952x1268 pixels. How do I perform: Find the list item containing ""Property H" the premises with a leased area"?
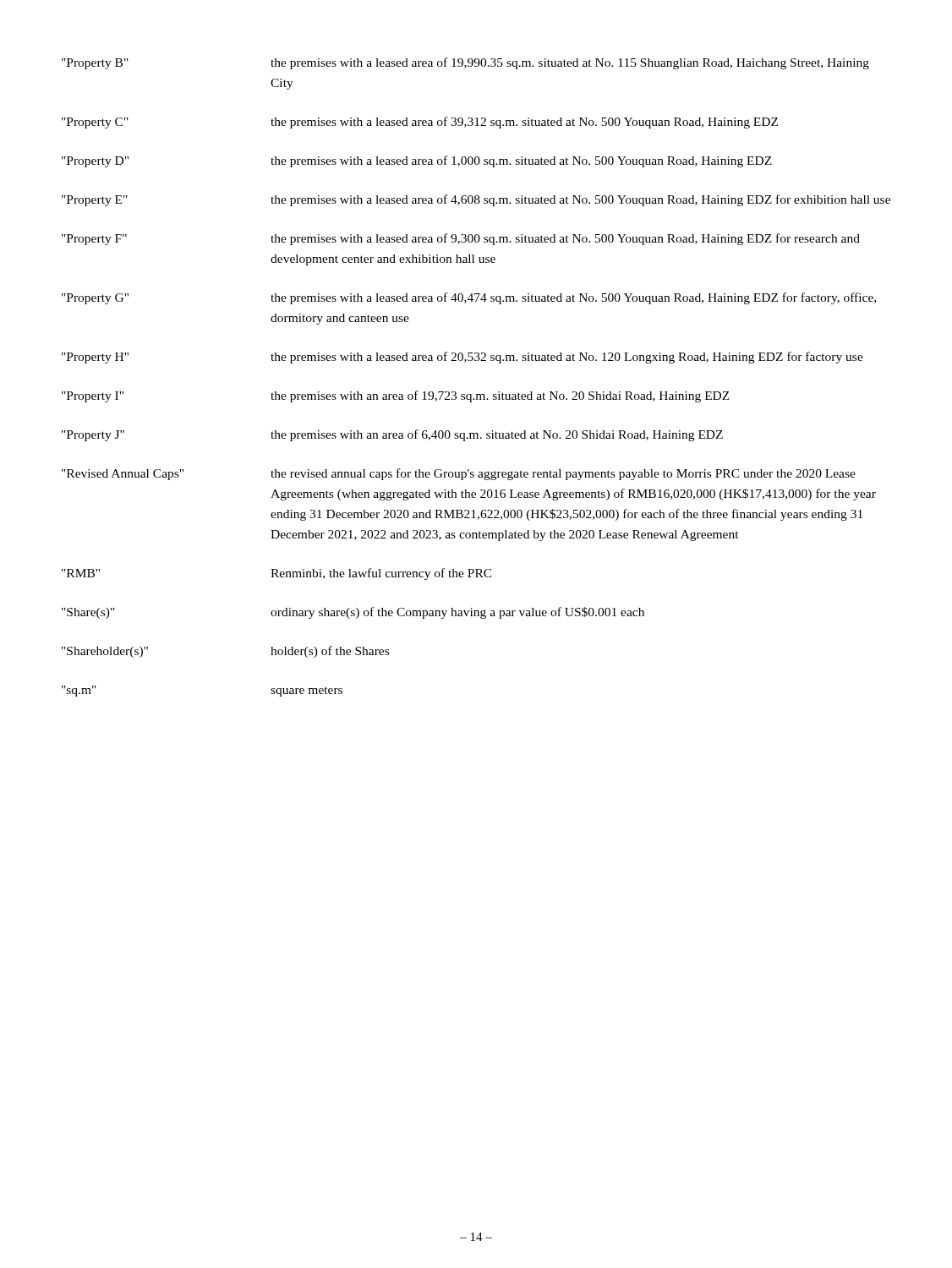[476, 357]
